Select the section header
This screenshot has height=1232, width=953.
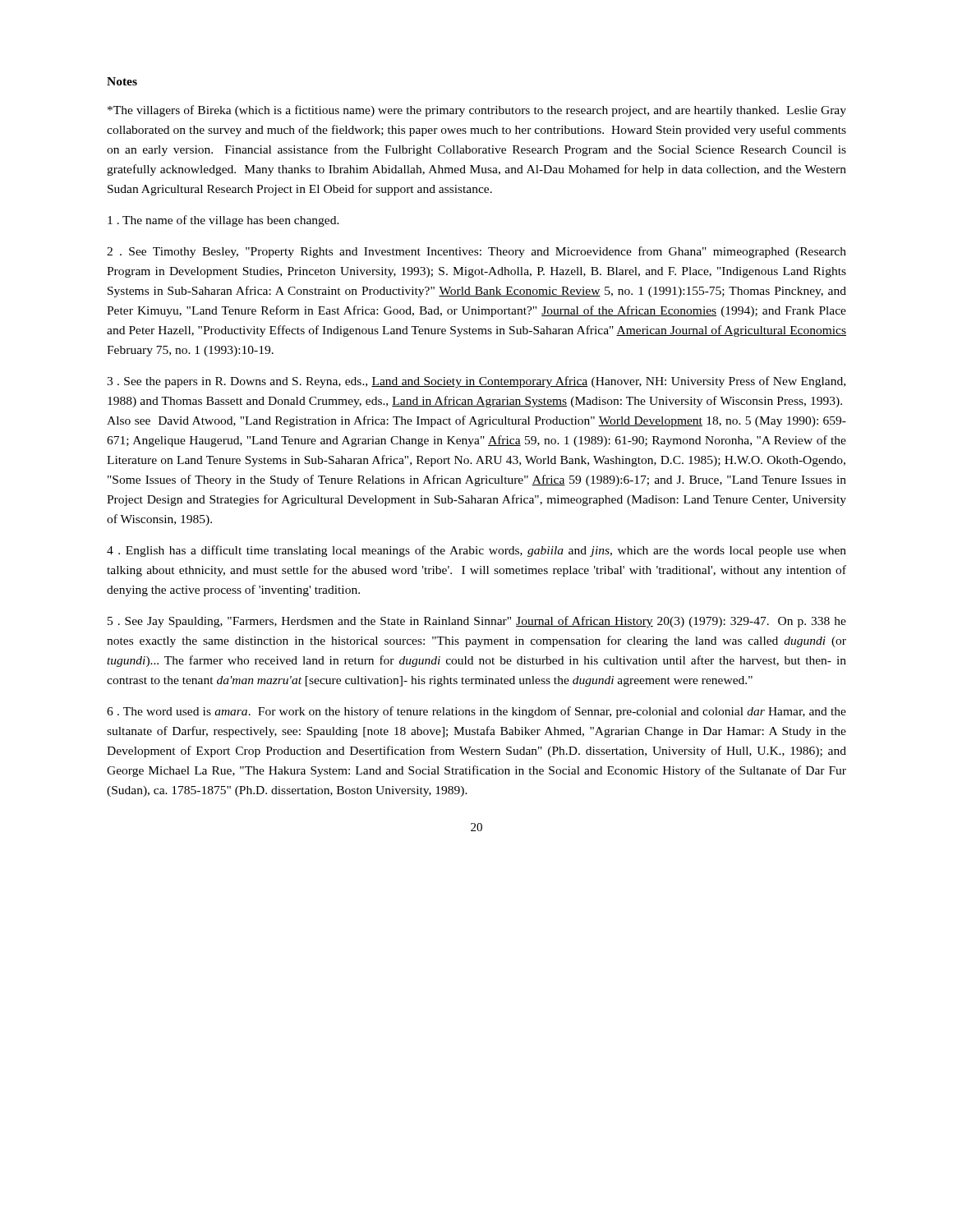click(122, 81)
